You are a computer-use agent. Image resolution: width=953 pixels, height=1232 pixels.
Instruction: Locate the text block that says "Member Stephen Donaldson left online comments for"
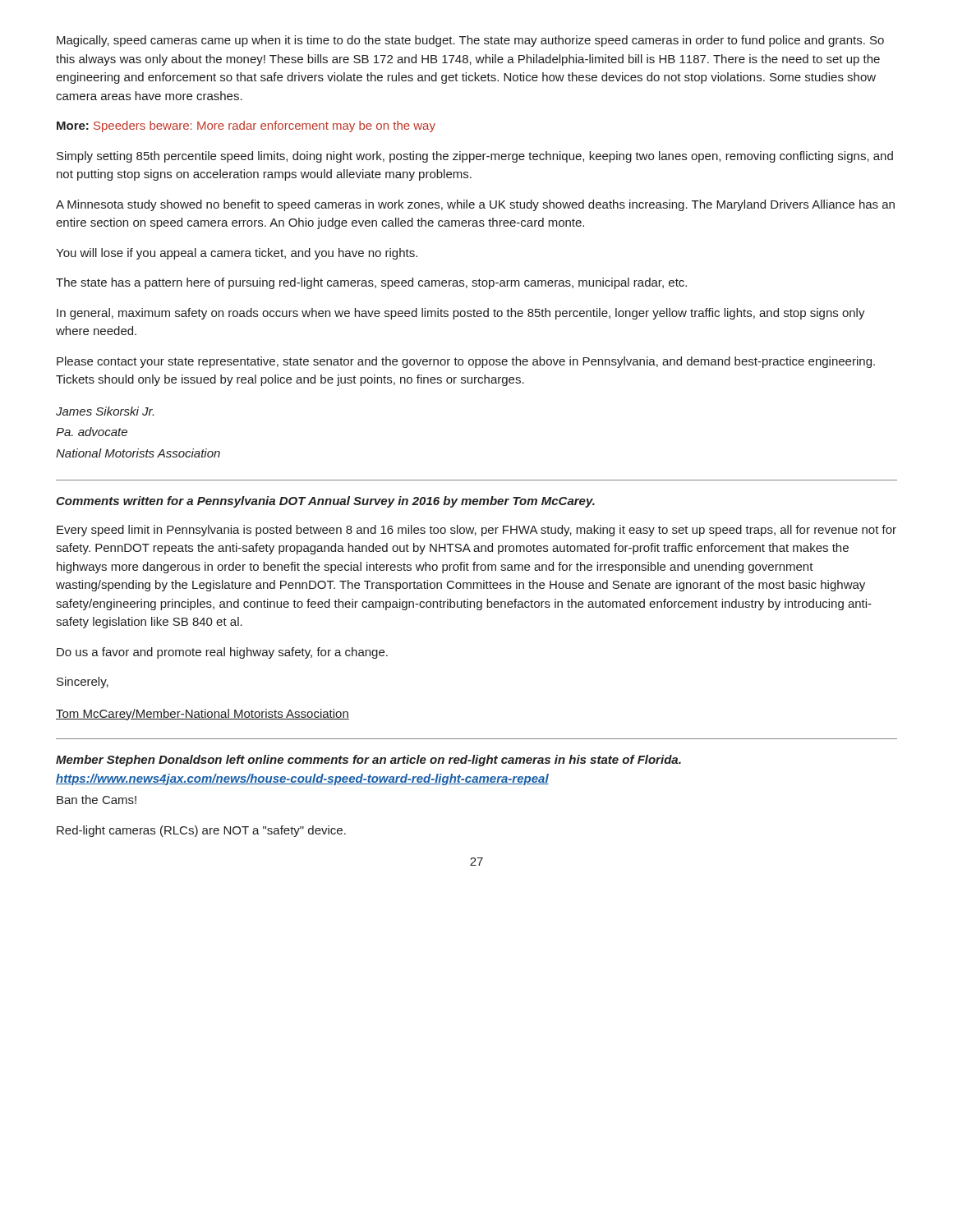(x=369, y=769)
